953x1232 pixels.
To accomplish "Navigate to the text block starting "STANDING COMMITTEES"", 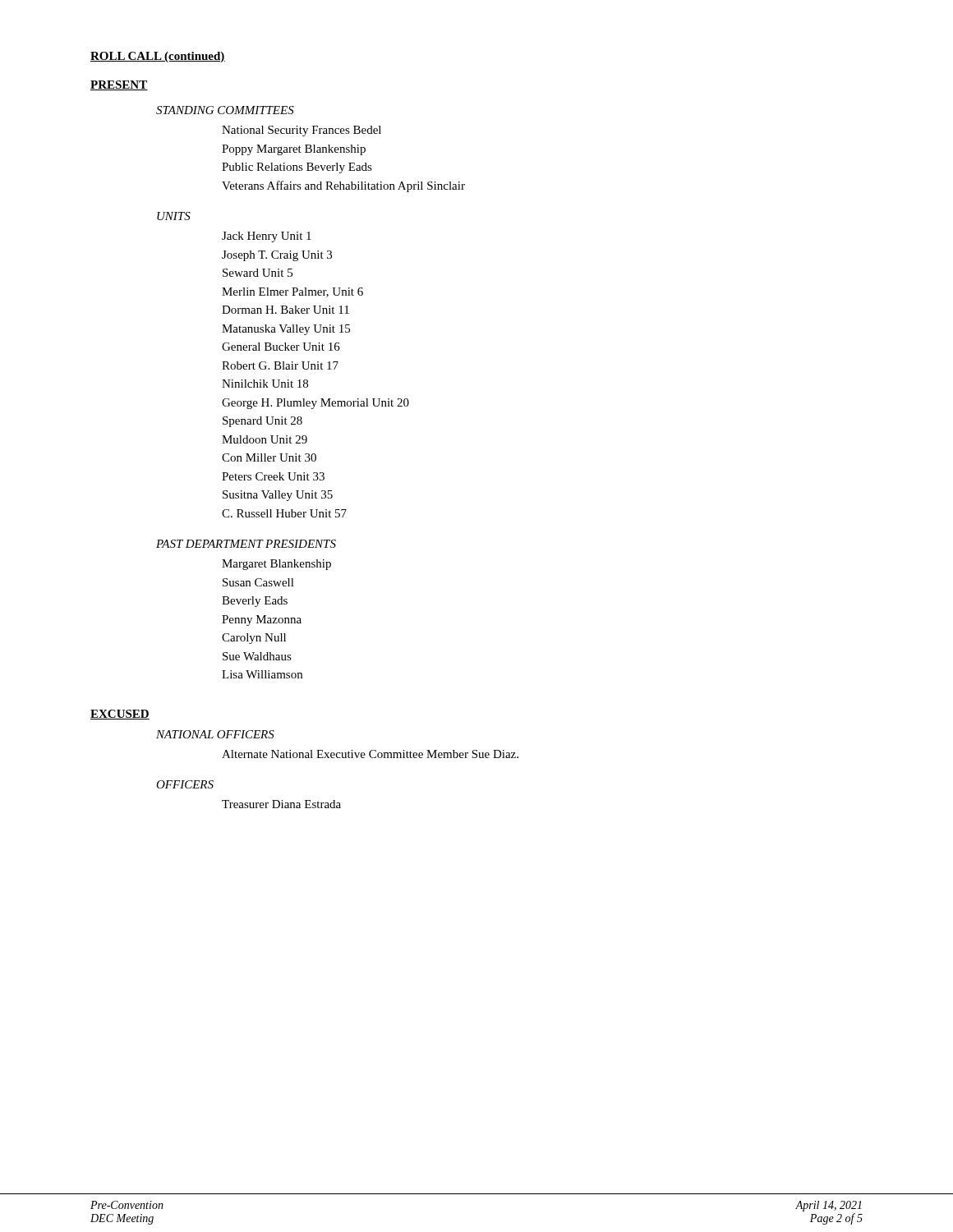I will (225, 110).
